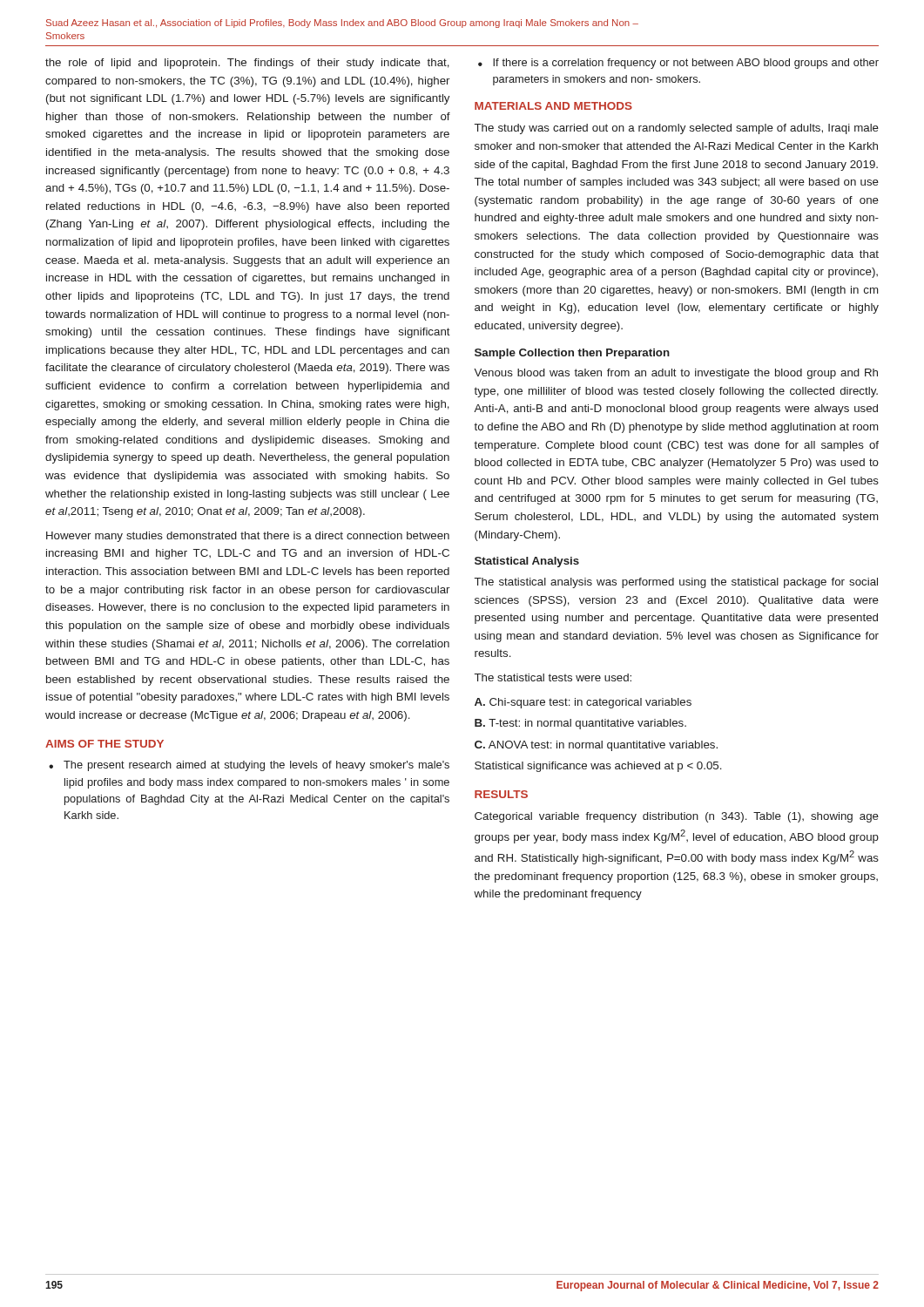The width and height of the screenshot is (924, 1307).
Task: Navigate to the text starting "Categorical variable frequency distribution (n 343). Table (1),"
Action: point(676,856)
